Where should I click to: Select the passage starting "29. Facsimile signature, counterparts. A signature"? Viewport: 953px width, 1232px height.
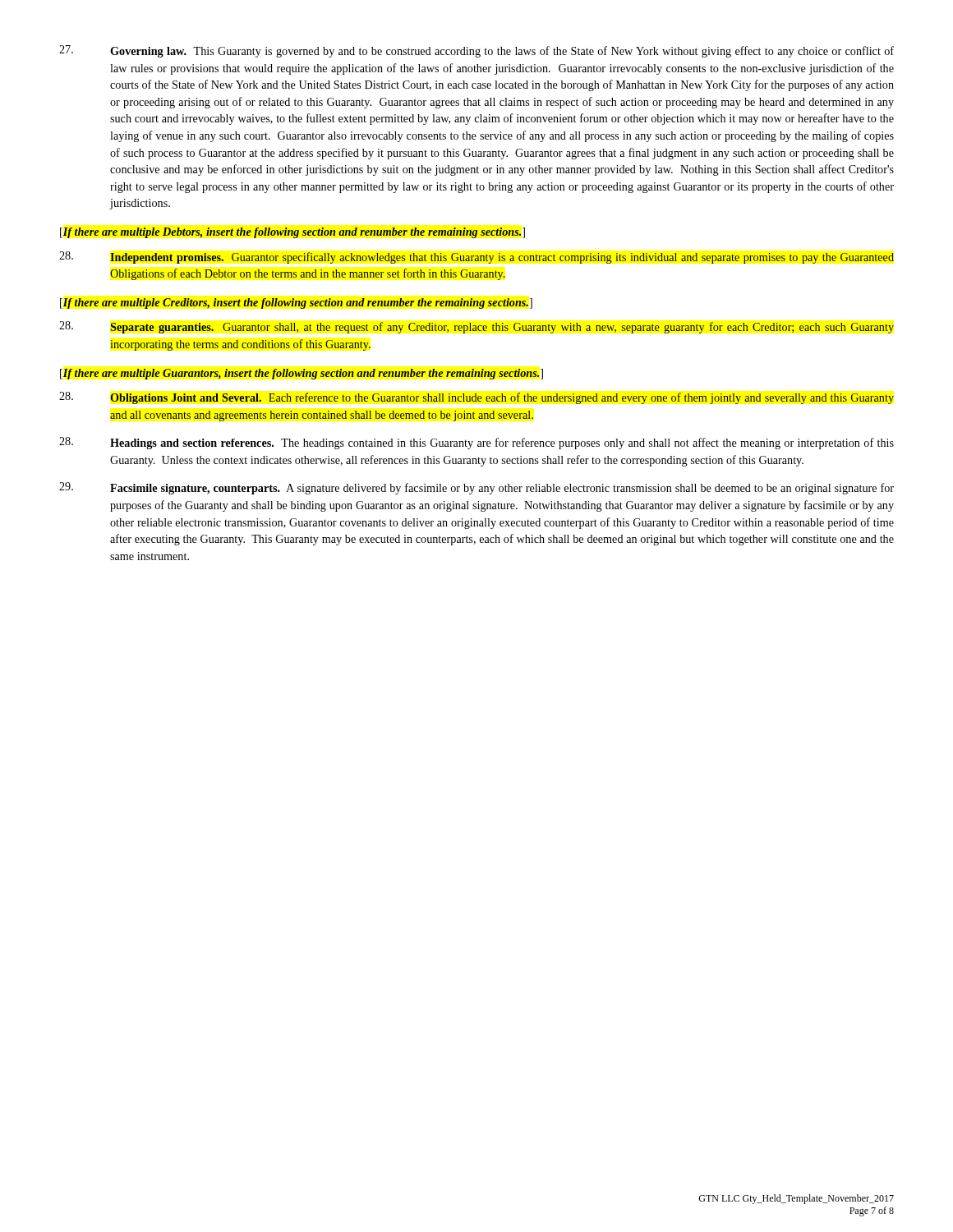click(476, 522)
